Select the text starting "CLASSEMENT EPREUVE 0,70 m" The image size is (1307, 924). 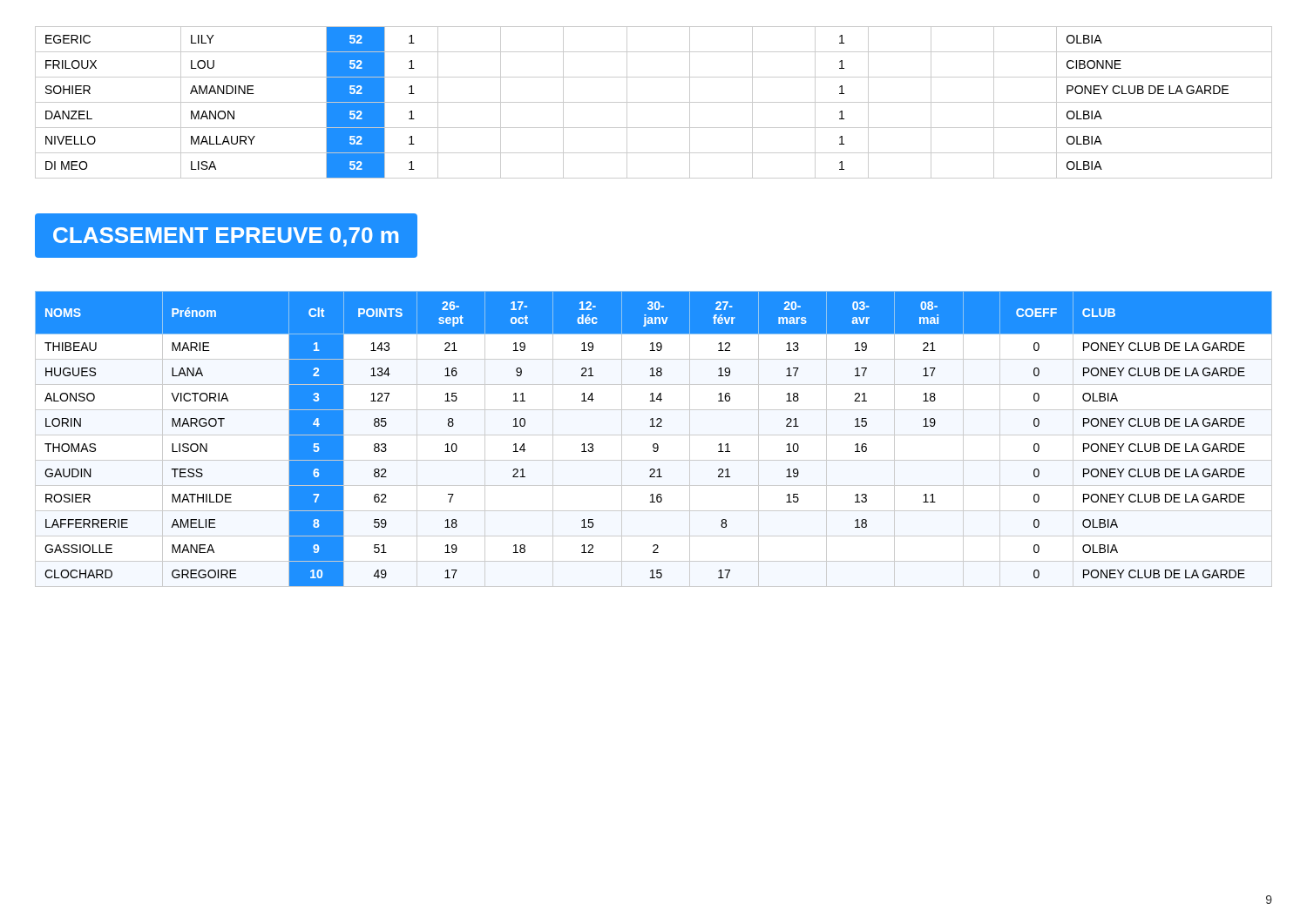(226, 236)
